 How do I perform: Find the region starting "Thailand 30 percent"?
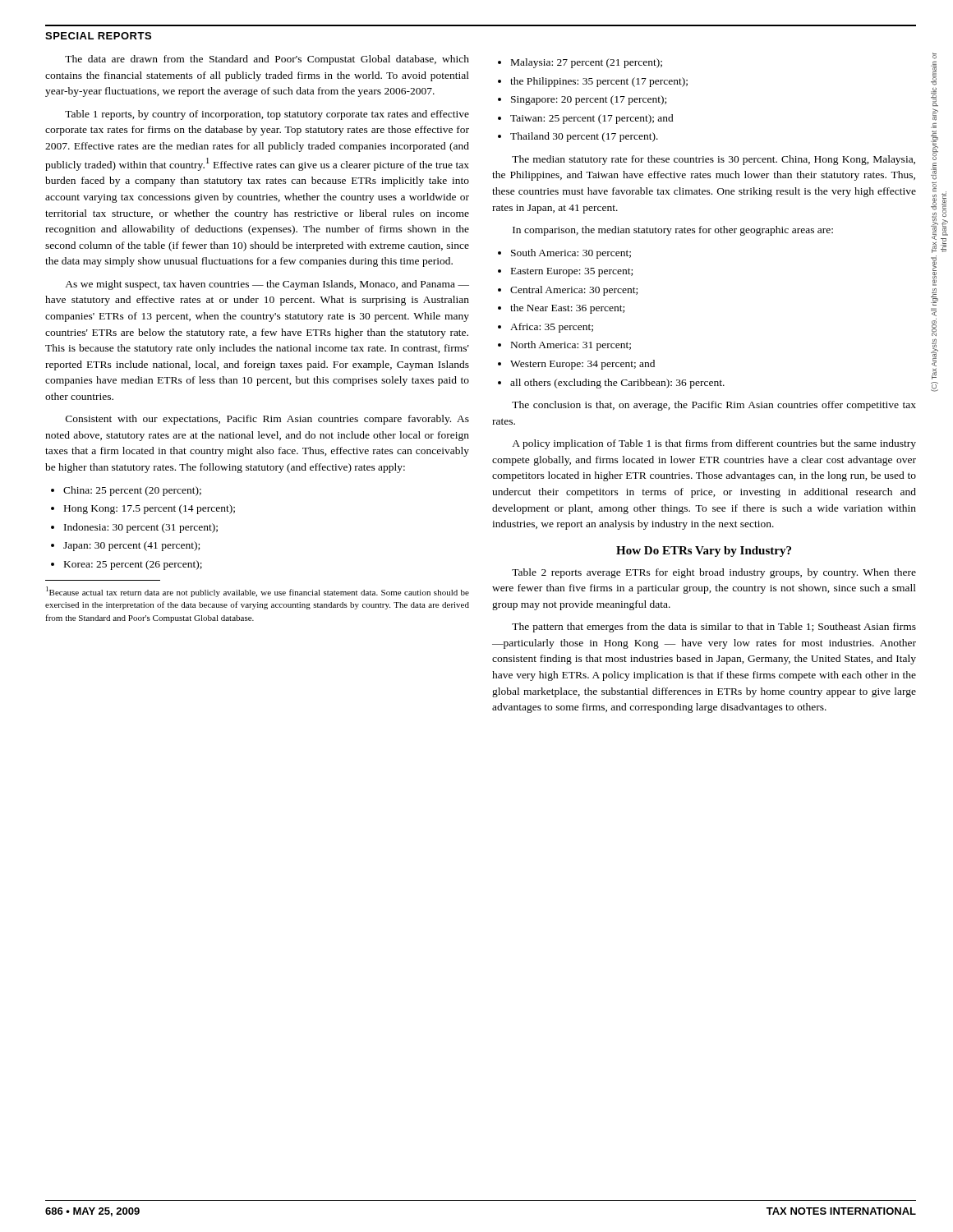tap(578, 137)
